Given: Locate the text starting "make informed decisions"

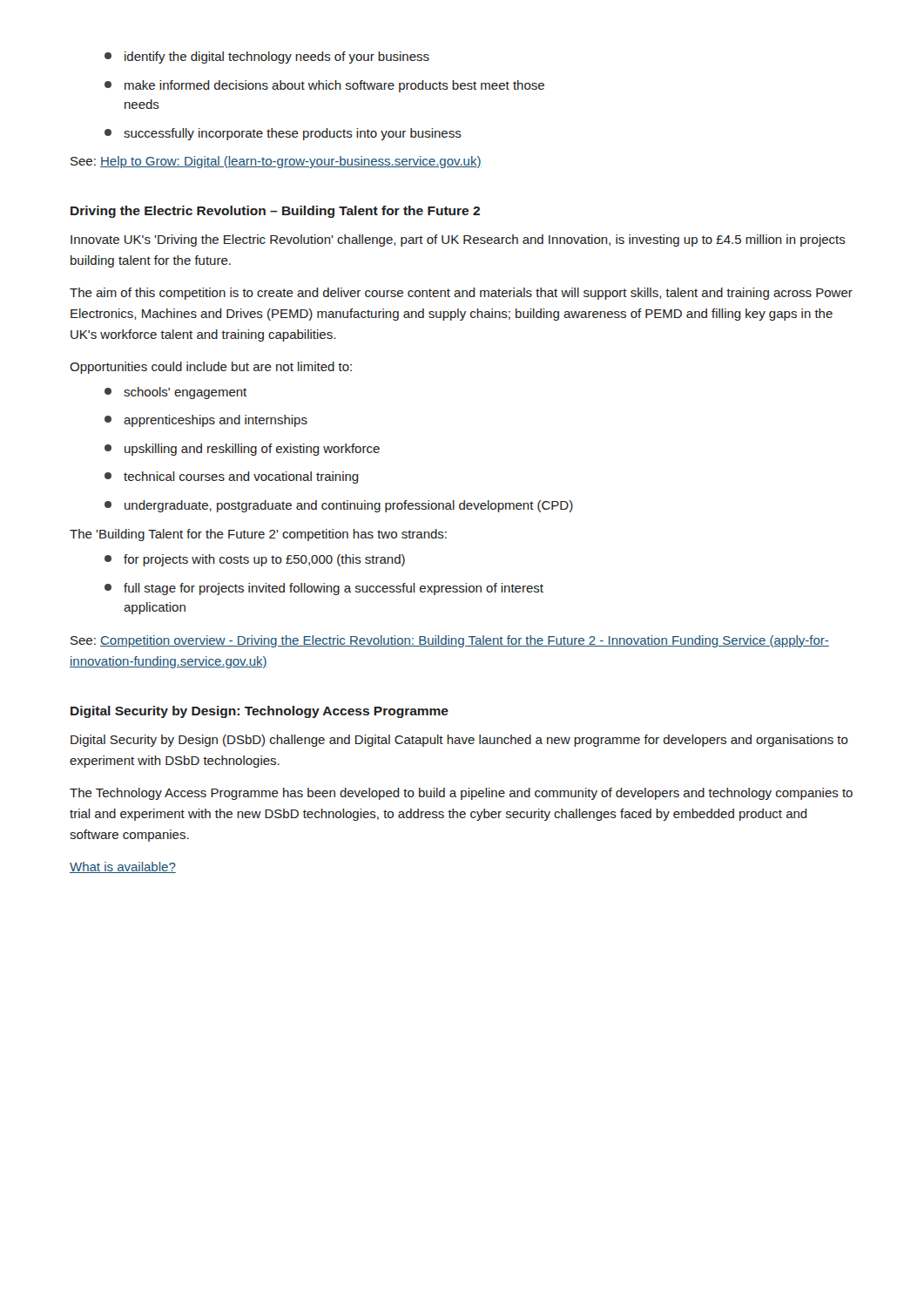Looking at the screenshot, I should point(325,95).
